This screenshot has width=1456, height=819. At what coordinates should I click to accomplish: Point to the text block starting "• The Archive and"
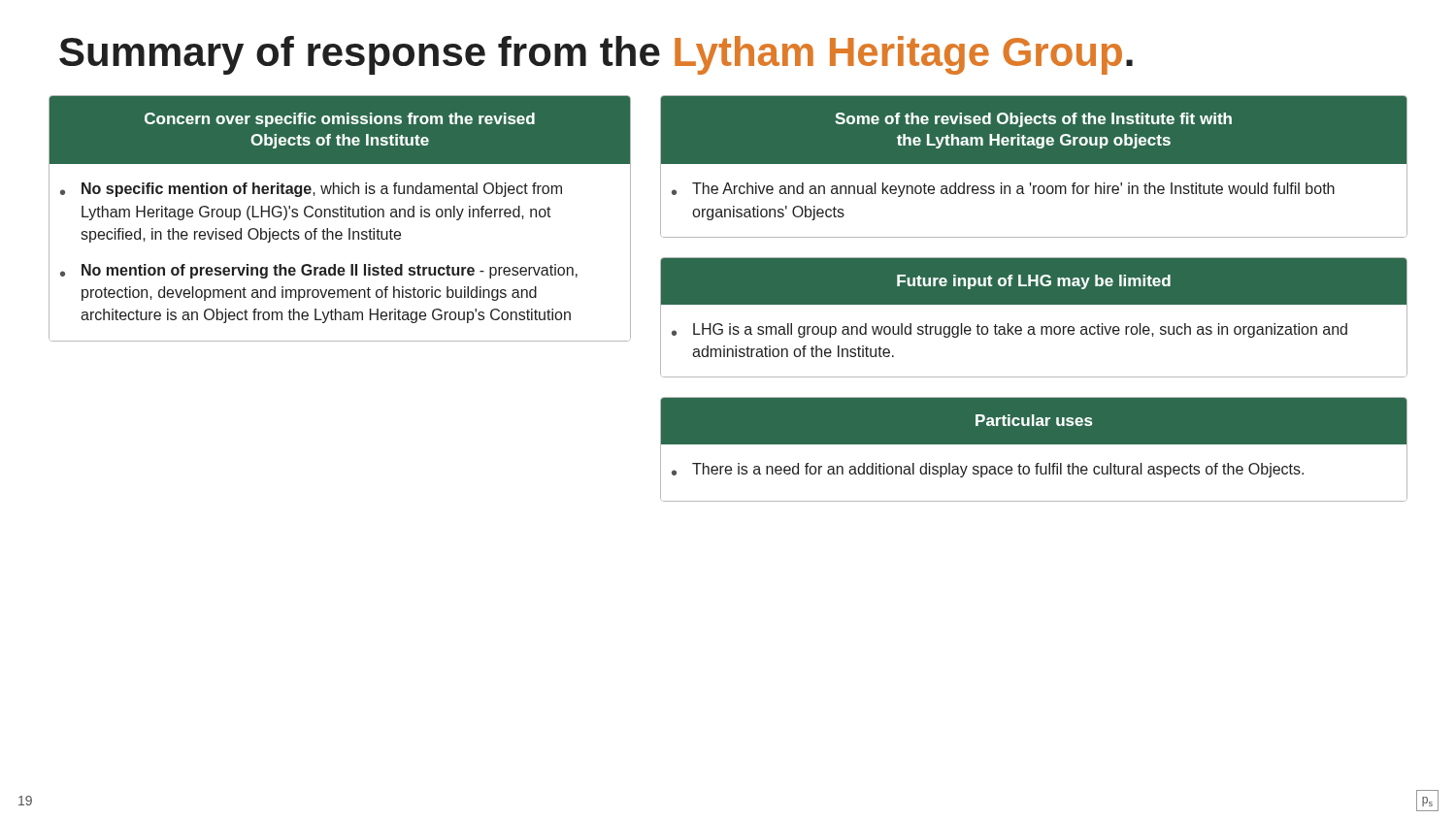(x=1028, y=201)
